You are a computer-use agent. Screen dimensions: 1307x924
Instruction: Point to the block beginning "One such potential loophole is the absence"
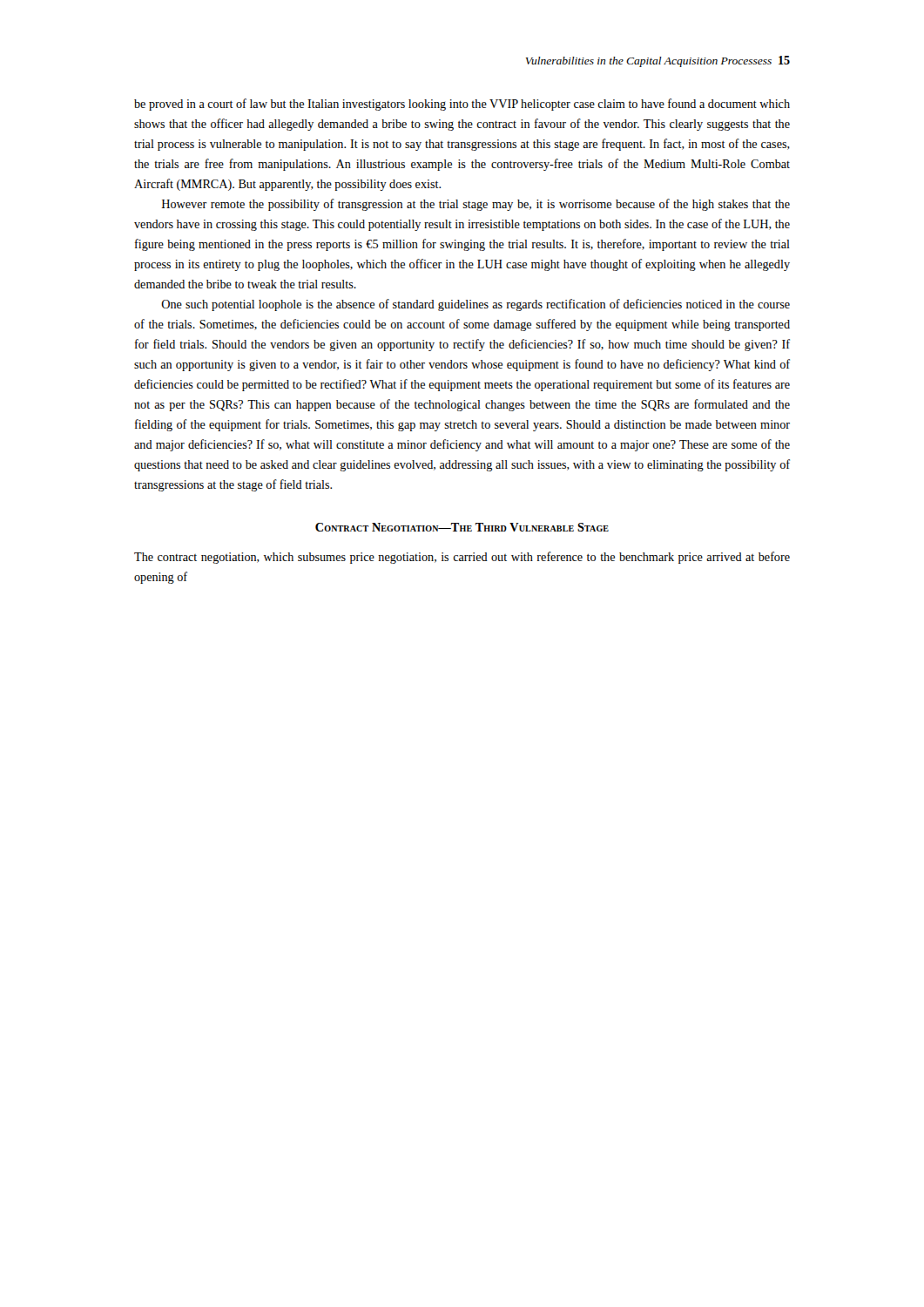pos(462,394)
